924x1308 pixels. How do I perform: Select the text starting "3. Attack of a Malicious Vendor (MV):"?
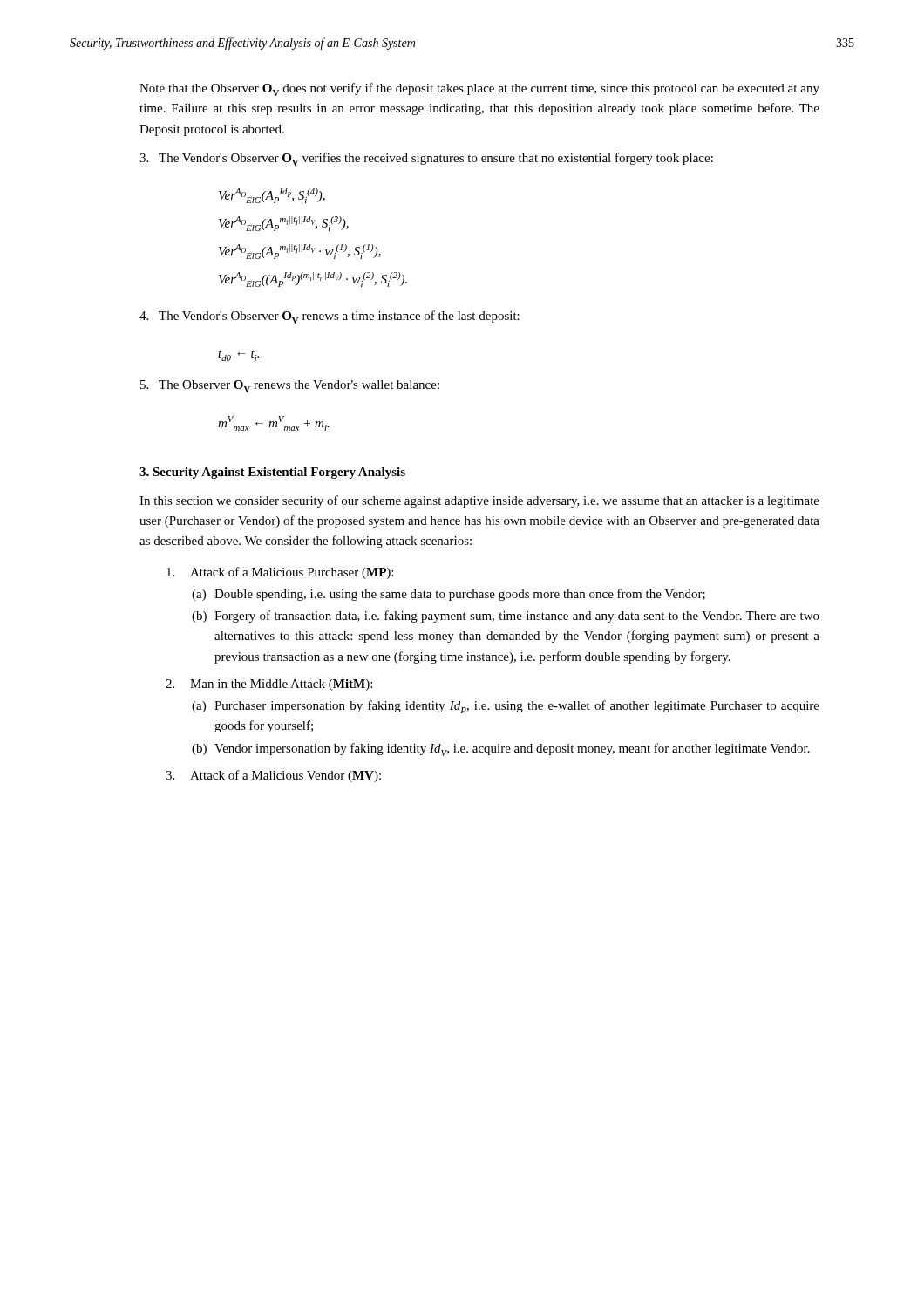tap(274, 776)
